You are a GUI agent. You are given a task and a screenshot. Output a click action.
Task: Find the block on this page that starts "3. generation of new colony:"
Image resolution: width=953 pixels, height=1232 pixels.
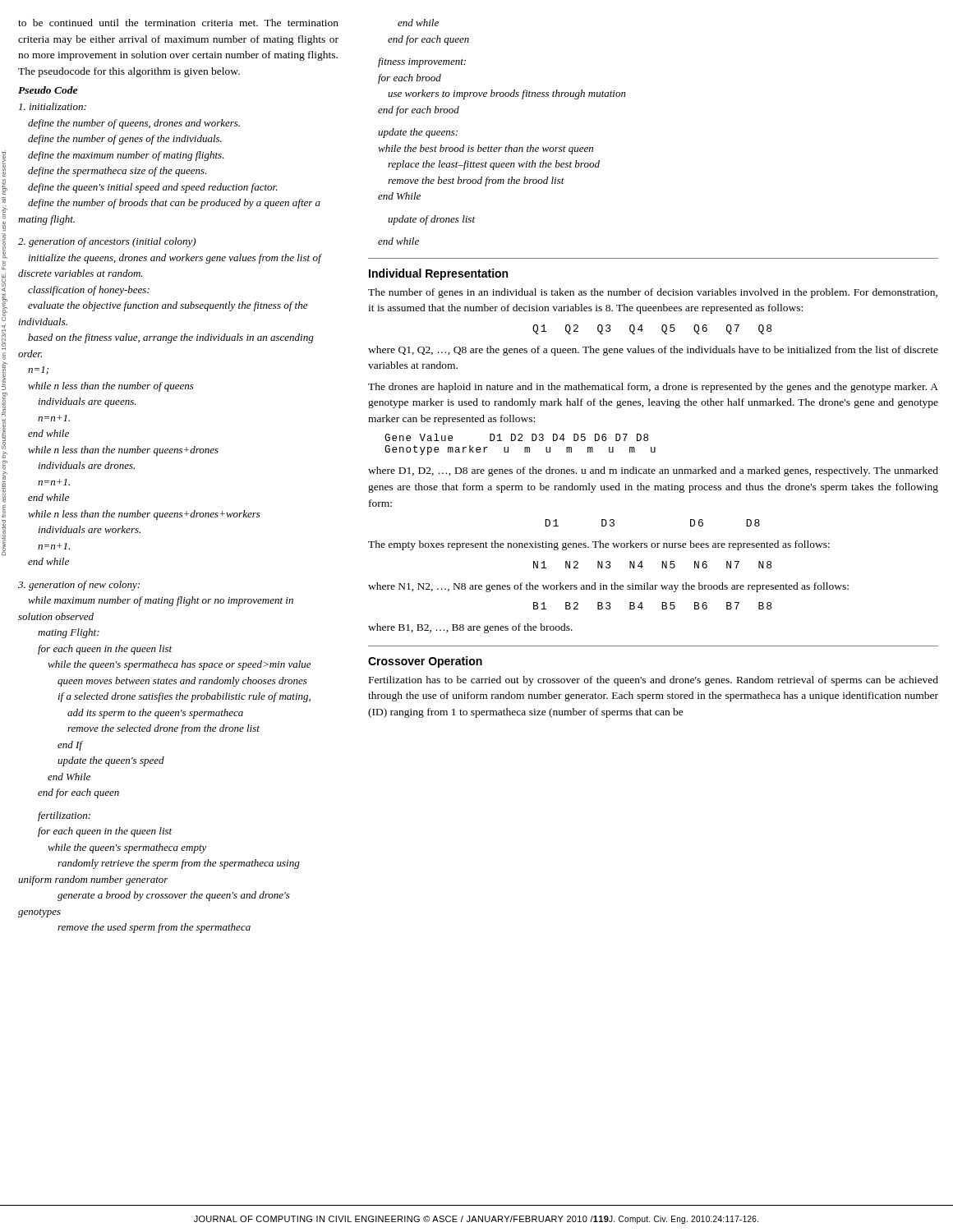[178, 688]
